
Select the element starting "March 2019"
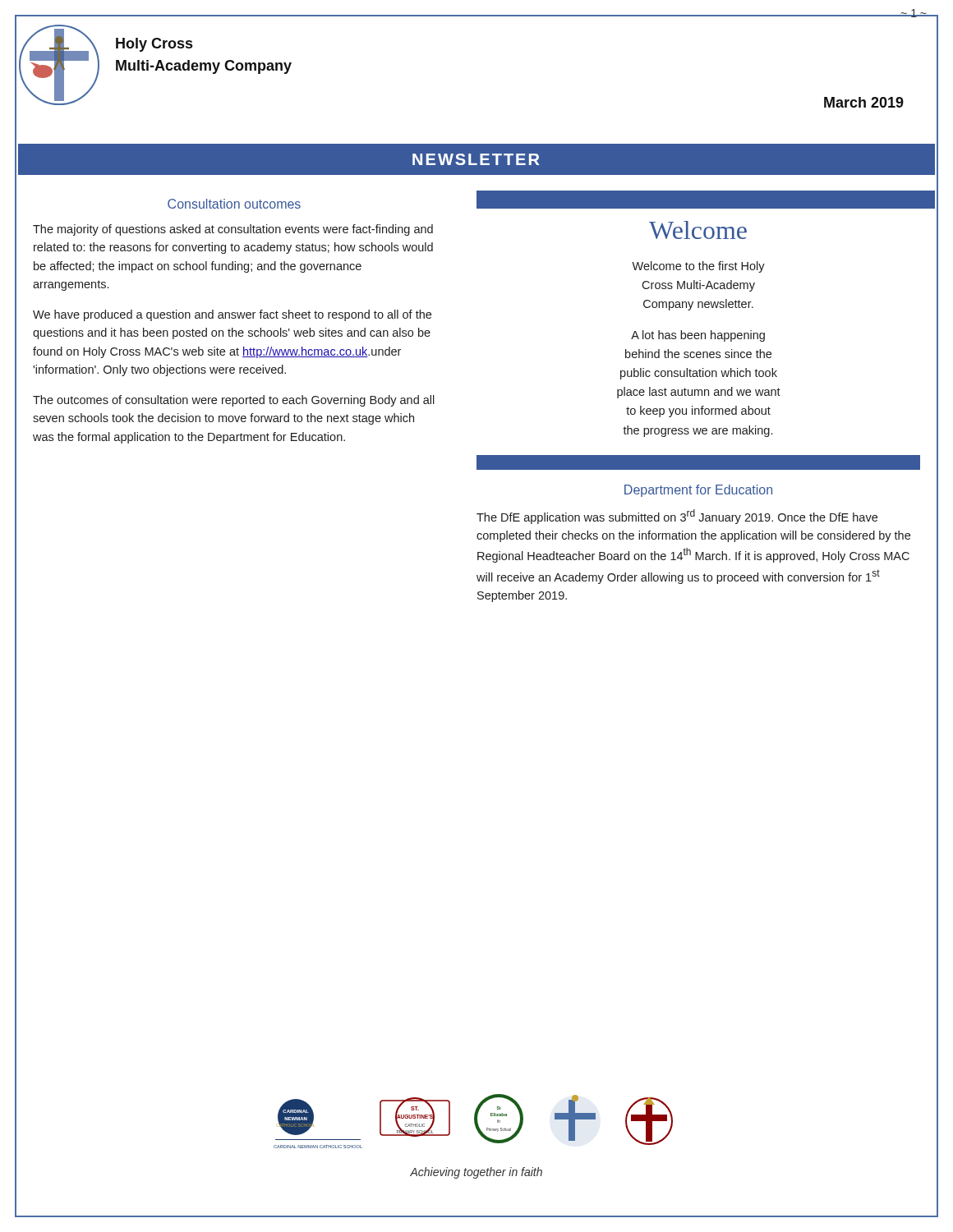tap(863, 103)
